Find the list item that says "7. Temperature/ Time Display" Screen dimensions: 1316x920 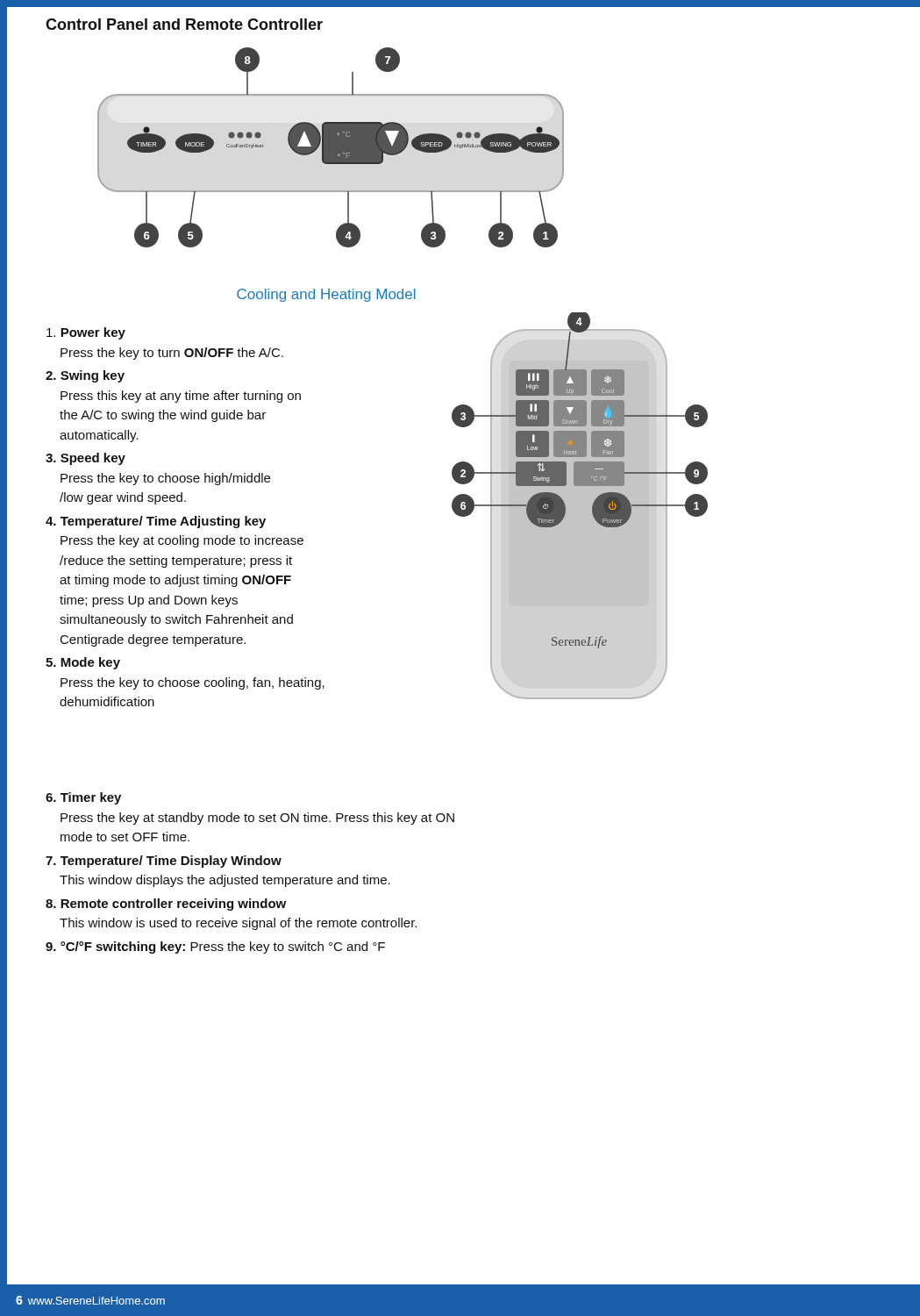click(x=218, y=871)
